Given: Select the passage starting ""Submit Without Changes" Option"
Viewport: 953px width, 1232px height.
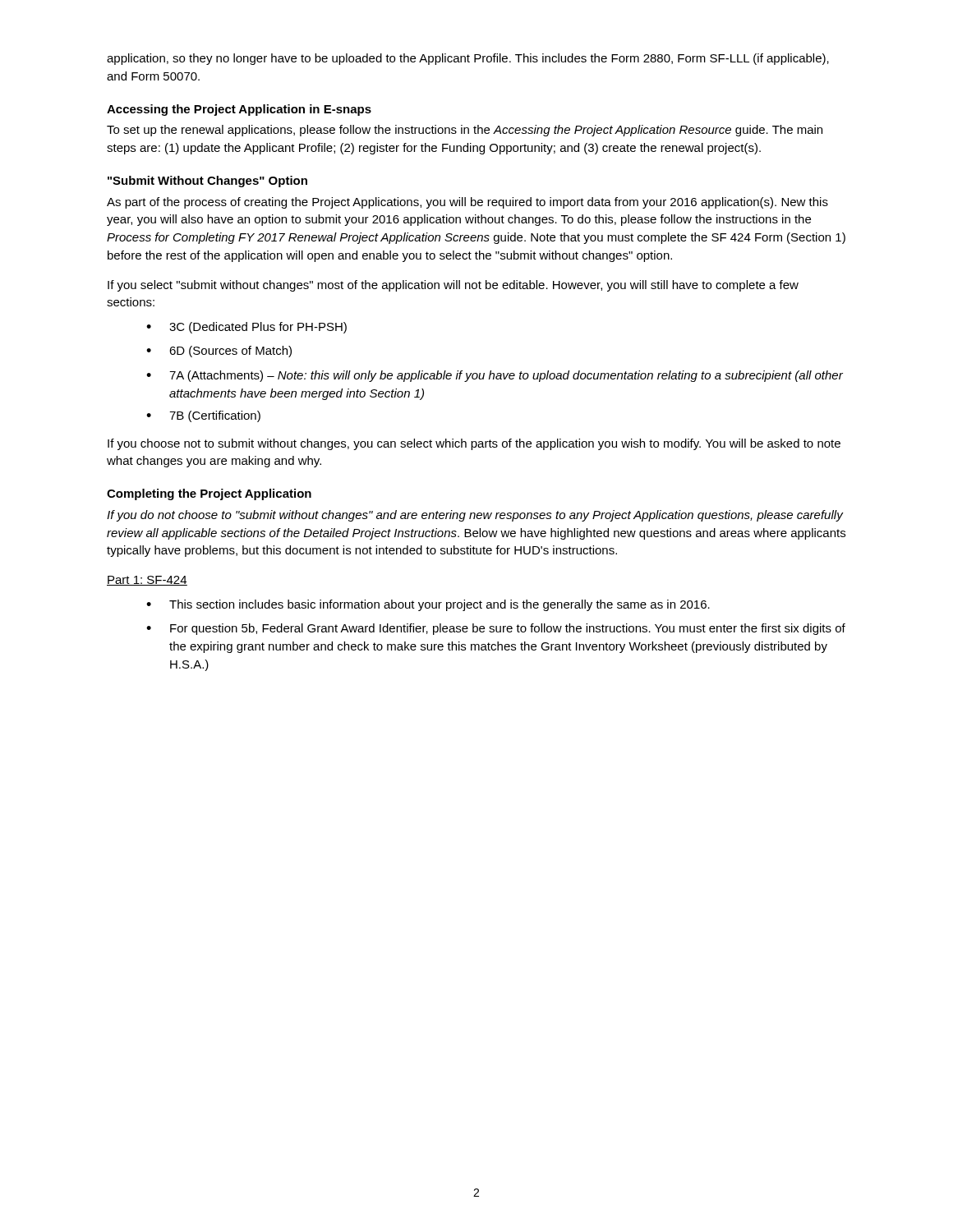Looking at the screenshot, I should coord(207,180).
